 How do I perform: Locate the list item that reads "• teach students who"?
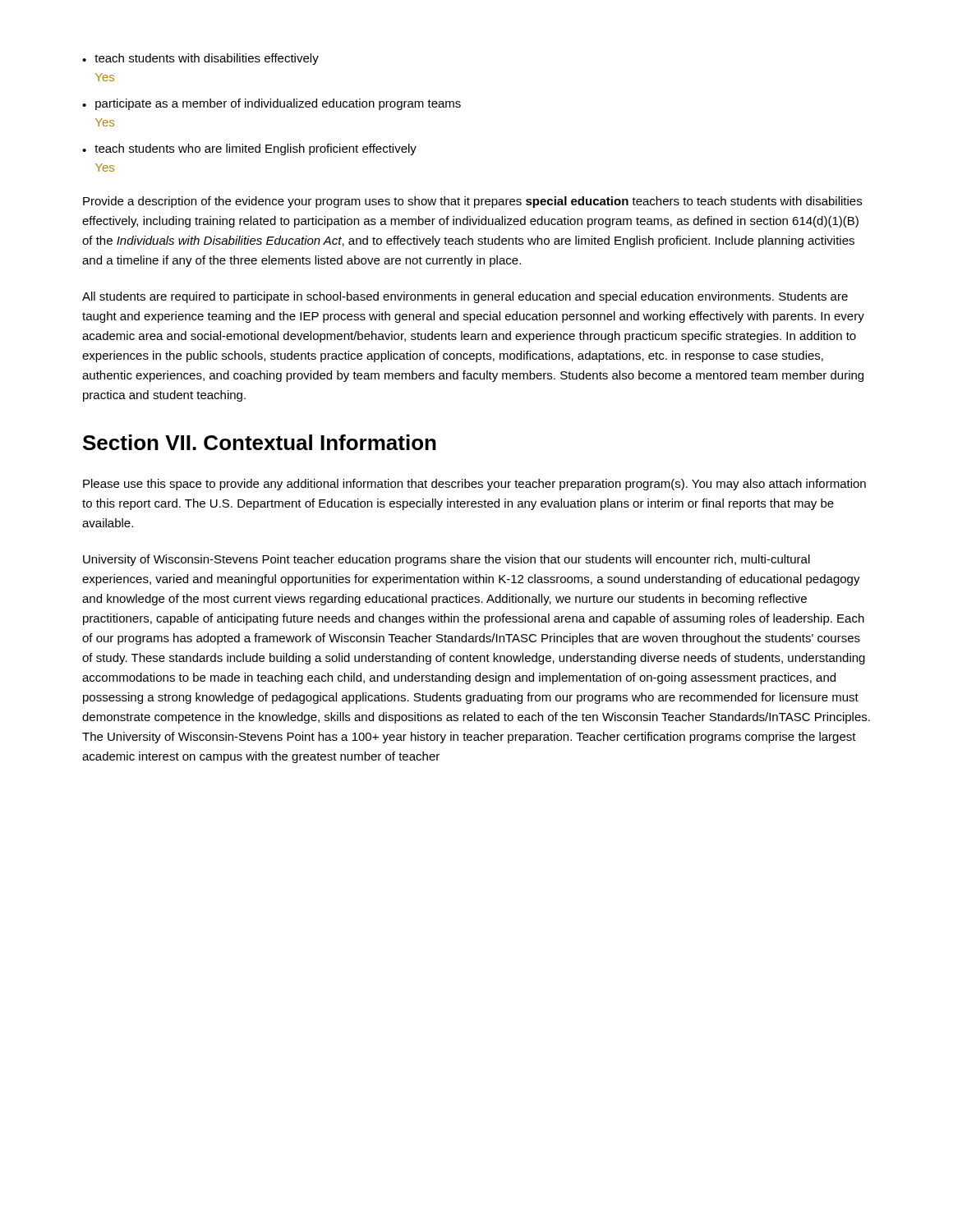point(249,149)
